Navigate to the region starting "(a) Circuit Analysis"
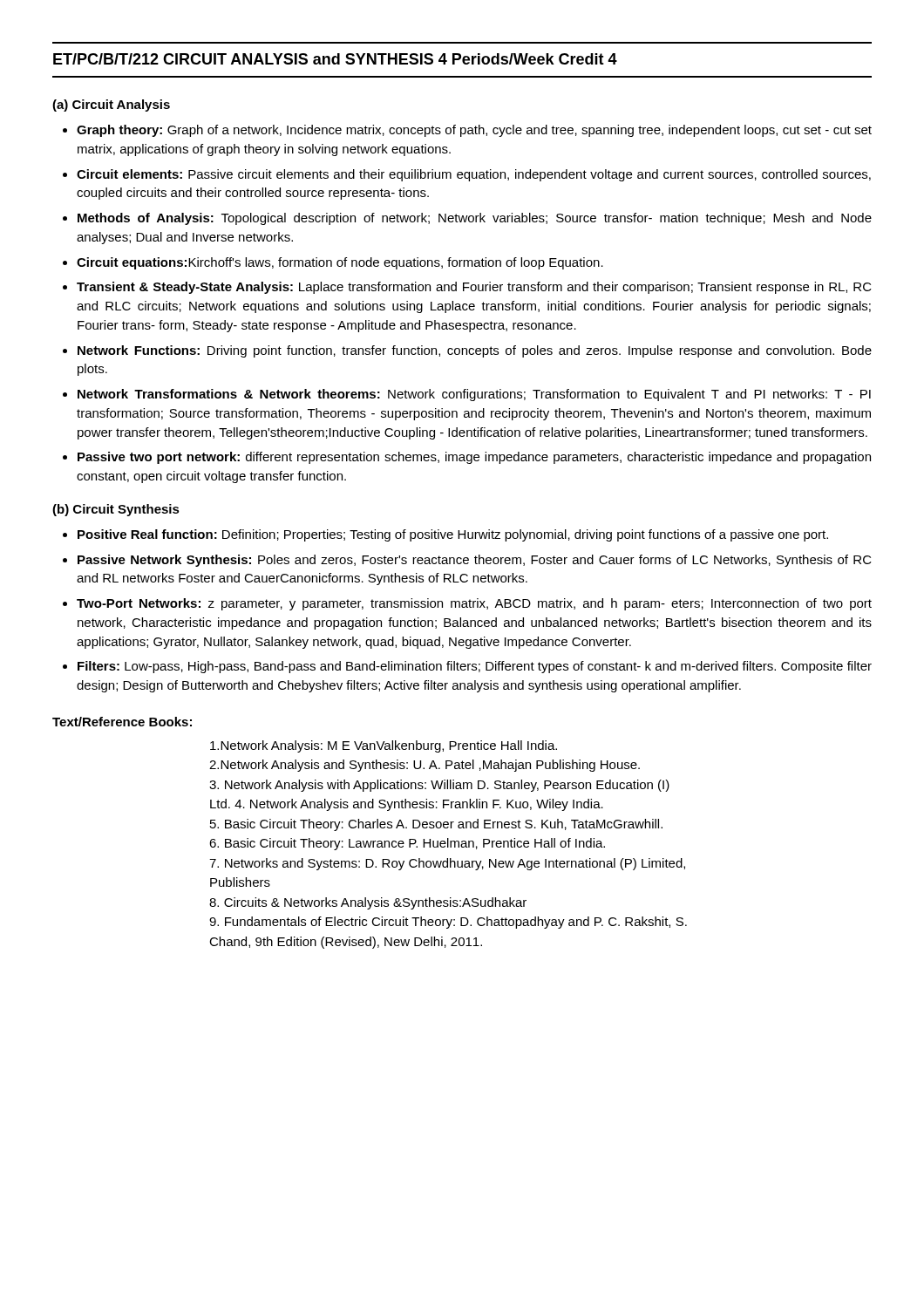 tap(111, 104)
